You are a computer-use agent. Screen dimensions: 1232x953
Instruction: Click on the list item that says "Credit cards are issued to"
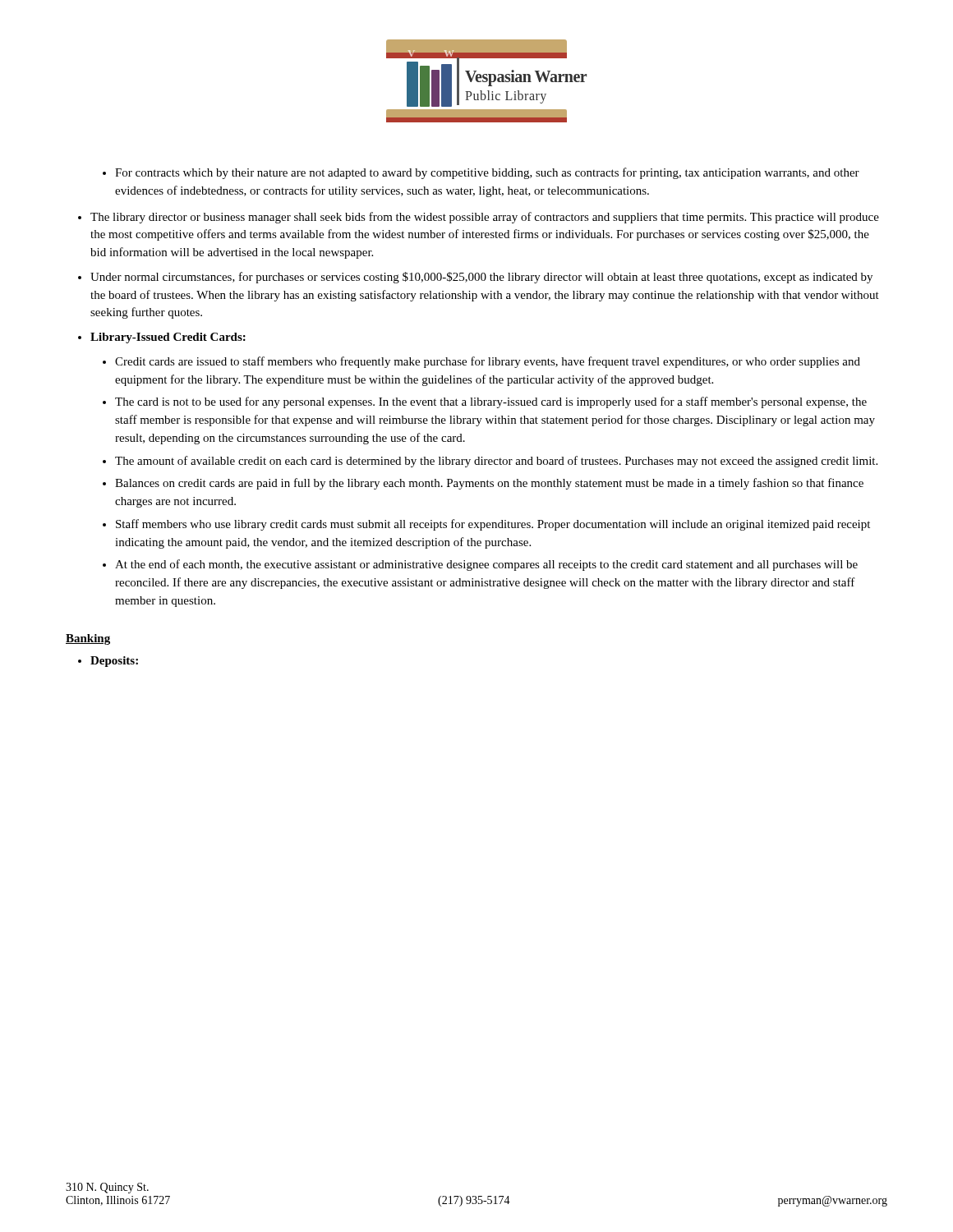pyautogui.click(x=488, y=370)
